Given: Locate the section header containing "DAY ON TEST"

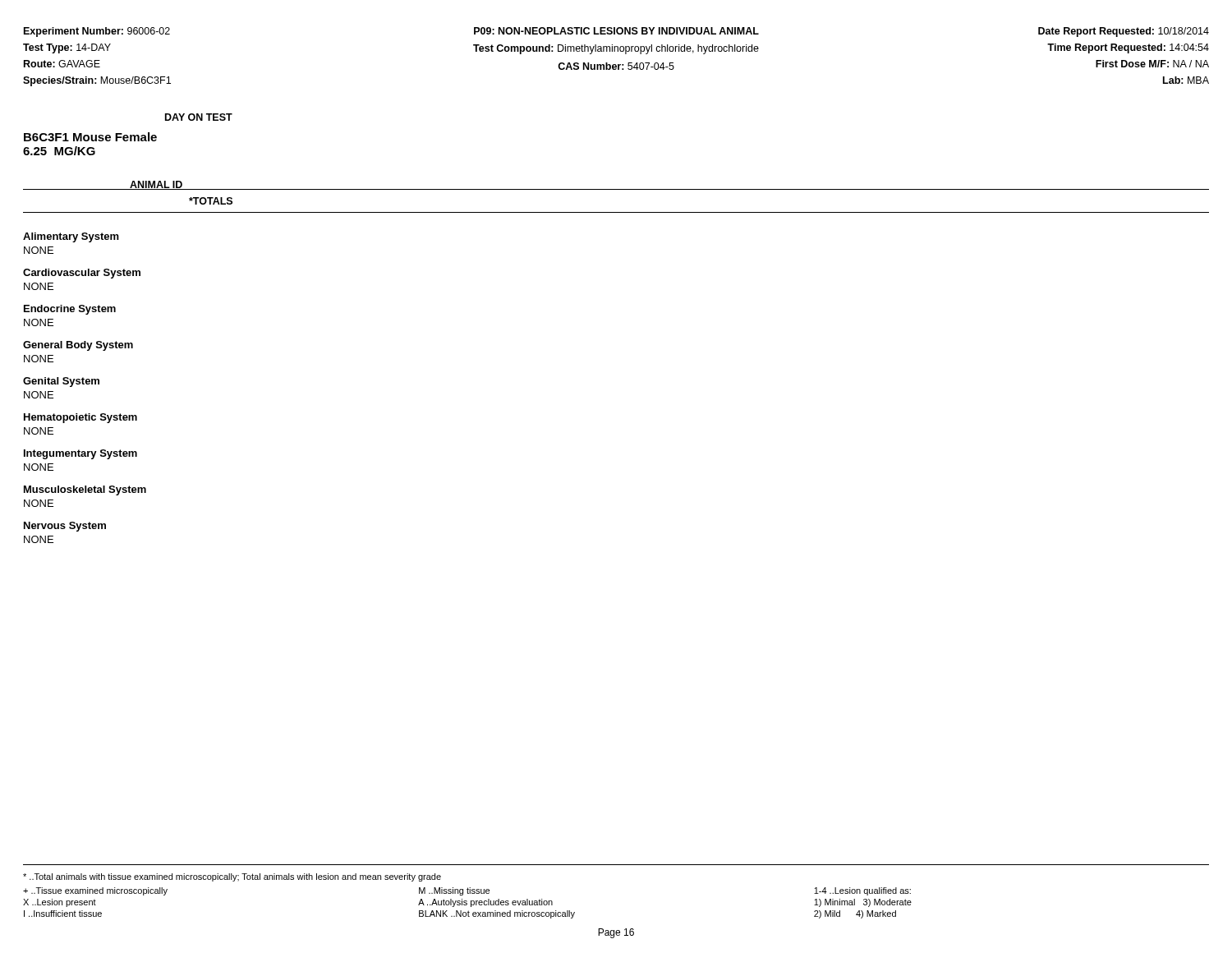Looking at the screenshot, I should coord(198,117).
